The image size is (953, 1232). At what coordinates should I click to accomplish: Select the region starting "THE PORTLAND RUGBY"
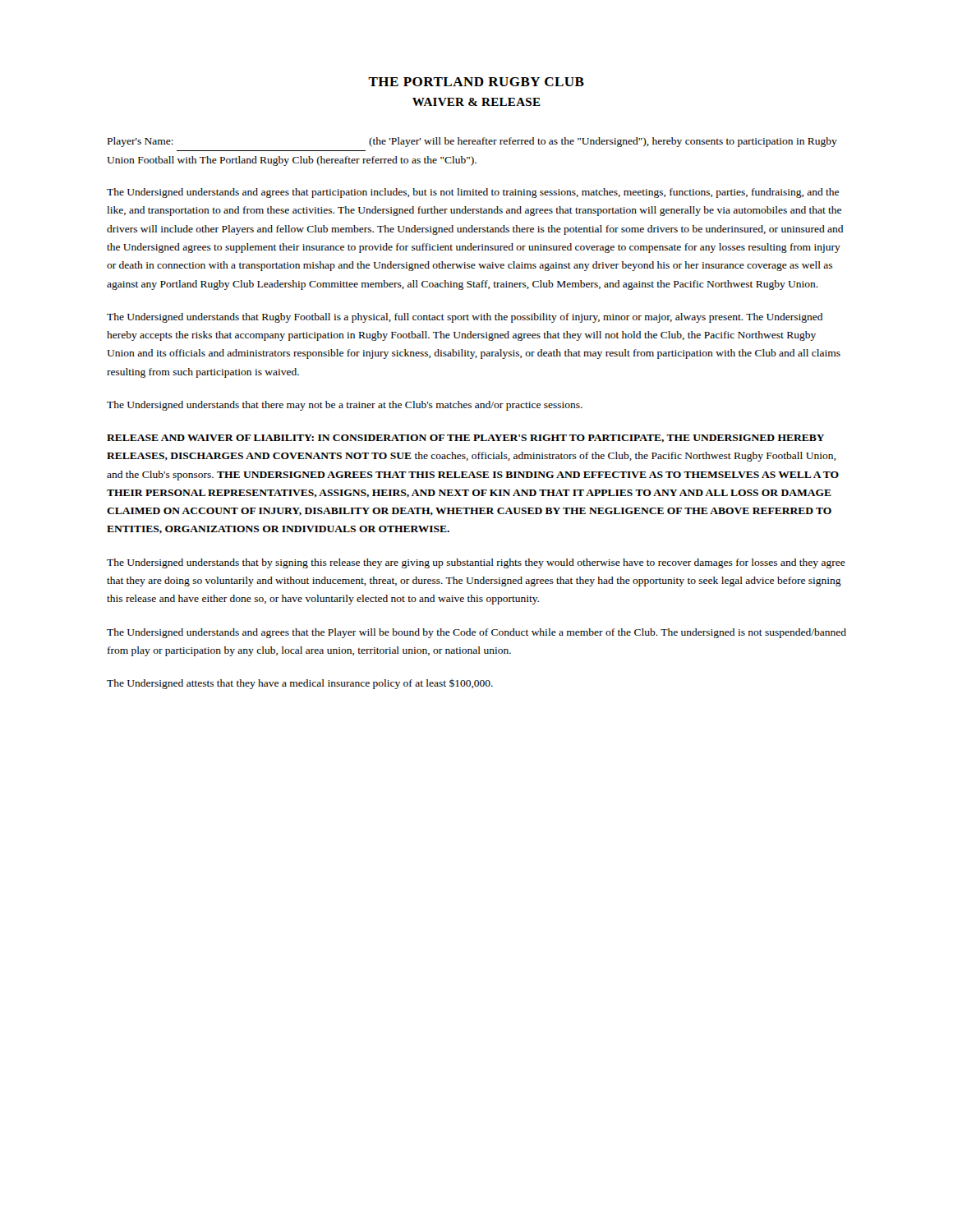(x=476, y=92)
